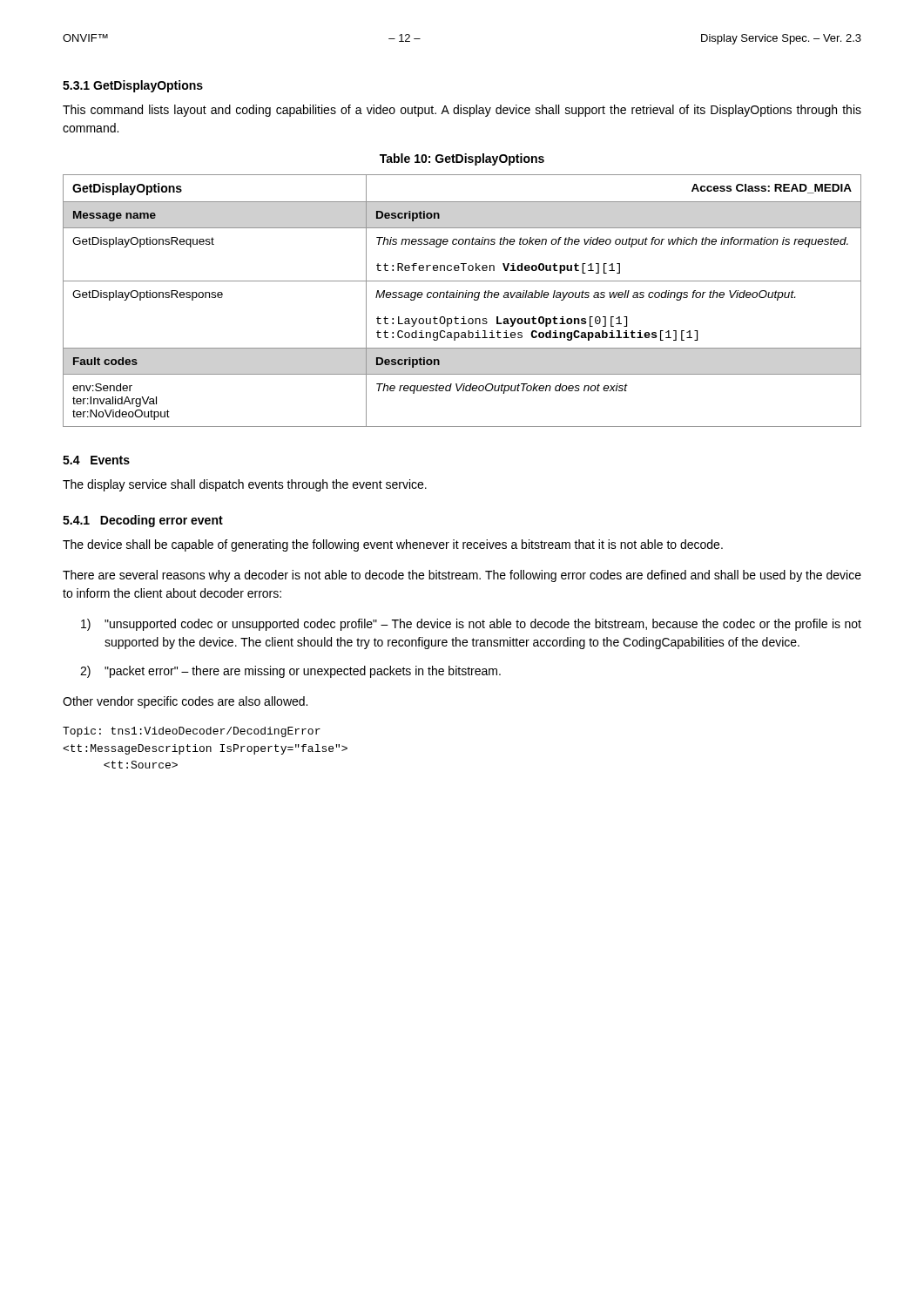The width and height of the screenshot is (924, 1307).
Task: Where is the passage that starts "1) "unsupported codec or"?
Action: coord(471,634)
